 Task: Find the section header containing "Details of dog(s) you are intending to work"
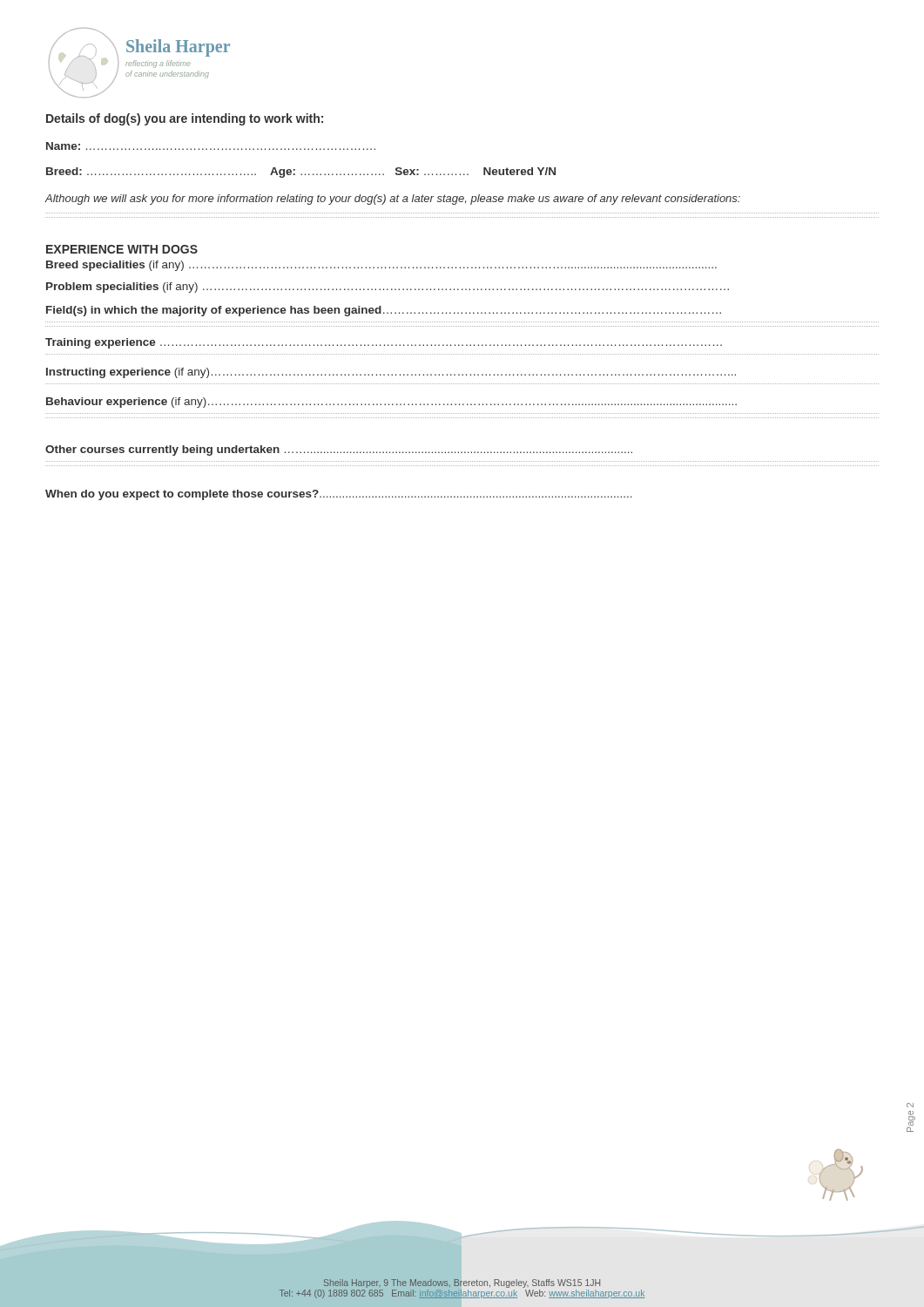185,118
